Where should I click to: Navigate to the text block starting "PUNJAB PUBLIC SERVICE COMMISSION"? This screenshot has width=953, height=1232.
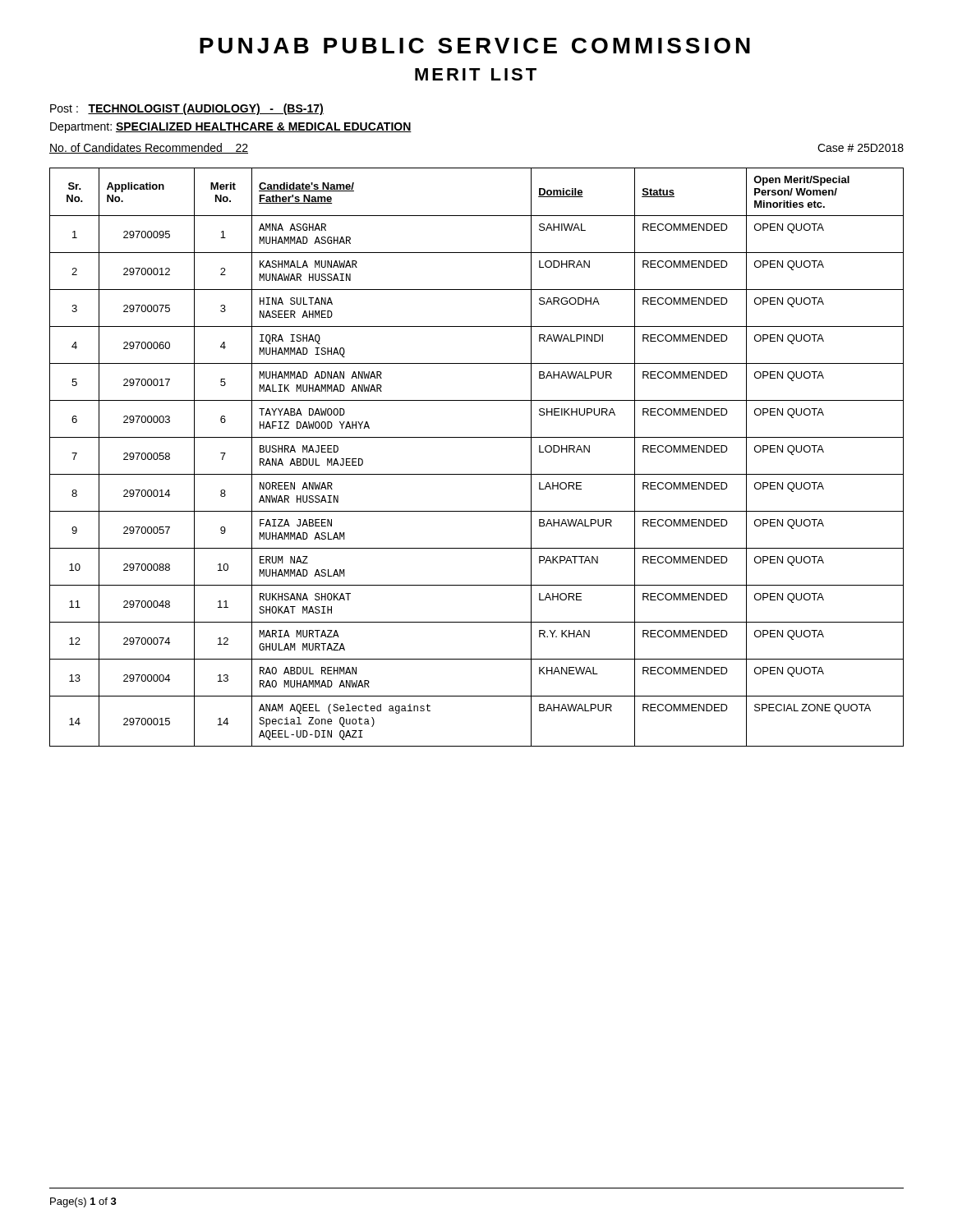[476, 46]
